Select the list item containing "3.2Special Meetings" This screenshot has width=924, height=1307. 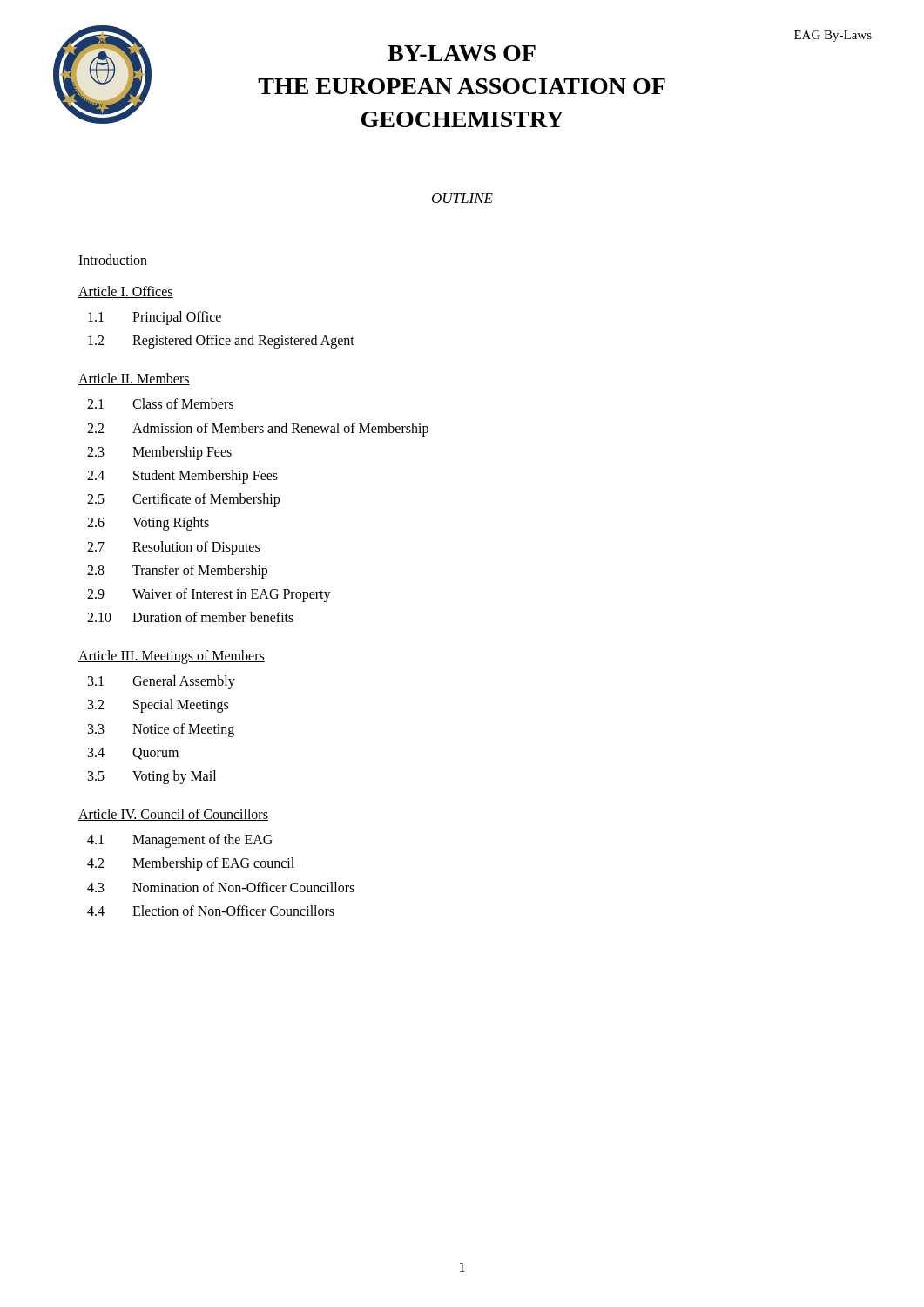coord(158,705)
